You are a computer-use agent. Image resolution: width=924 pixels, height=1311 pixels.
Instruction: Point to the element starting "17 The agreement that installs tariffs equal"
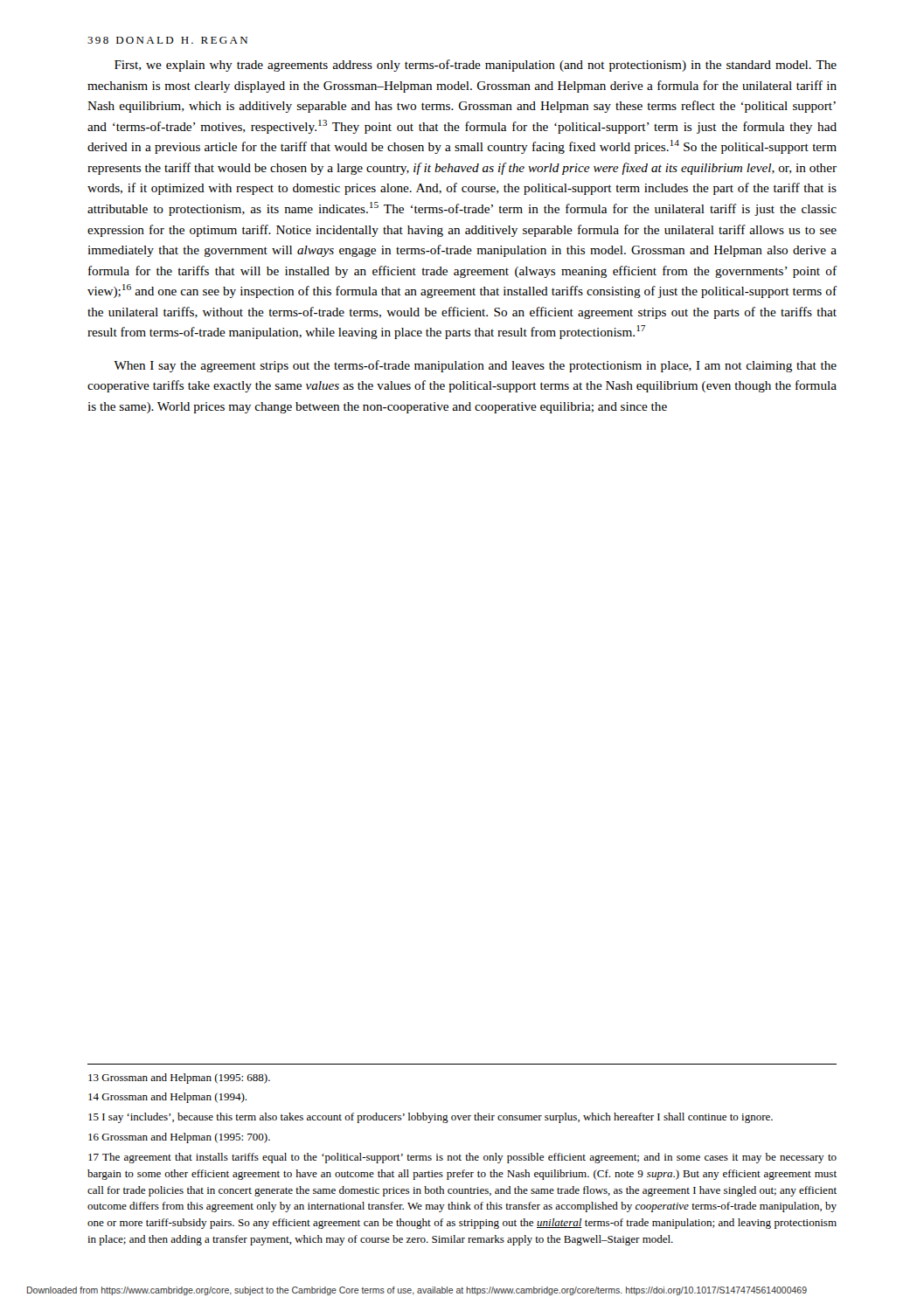[462, 1198]
